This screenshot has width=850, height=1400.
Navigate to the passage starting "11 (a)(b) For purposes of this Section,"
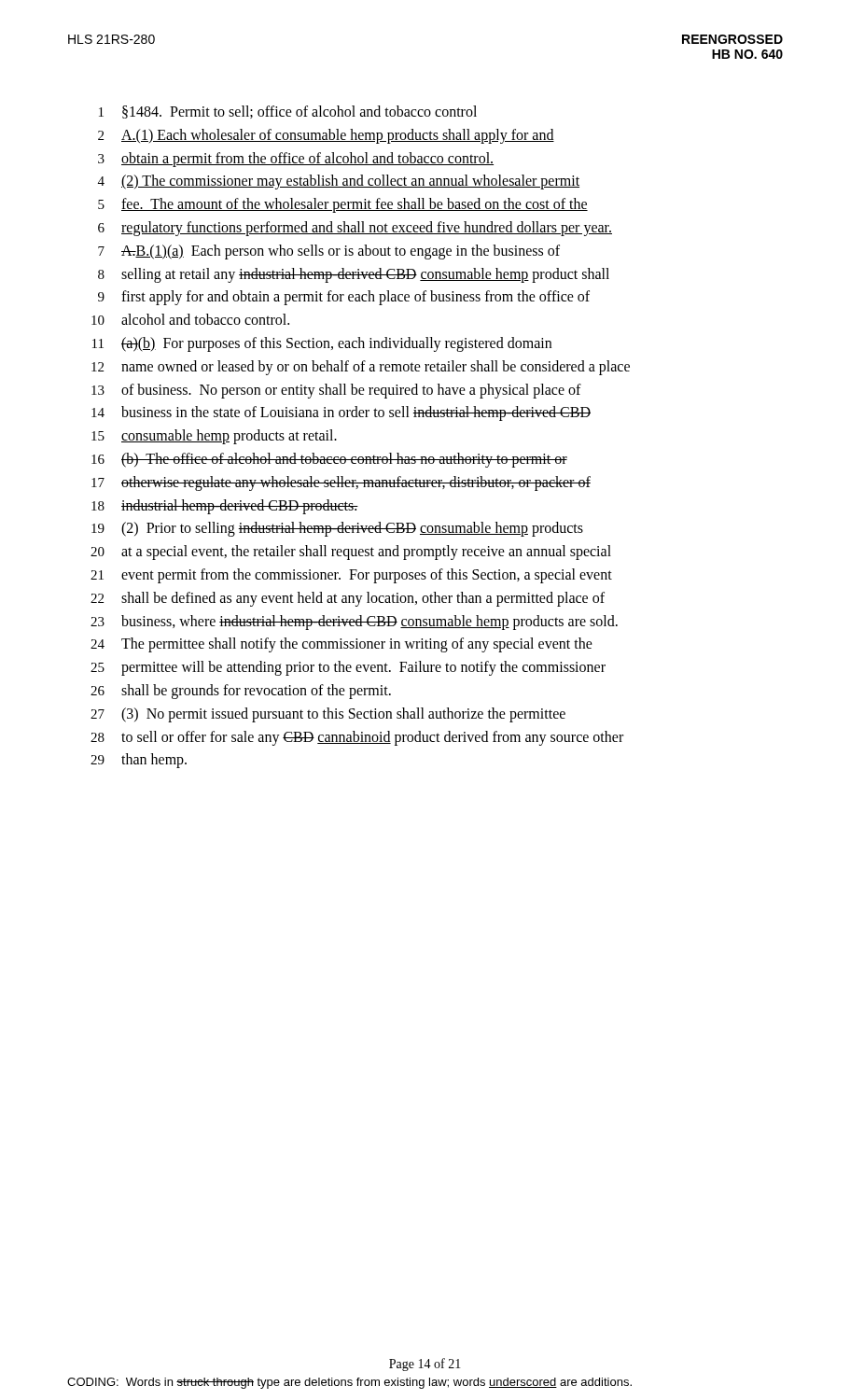(425, 344)
